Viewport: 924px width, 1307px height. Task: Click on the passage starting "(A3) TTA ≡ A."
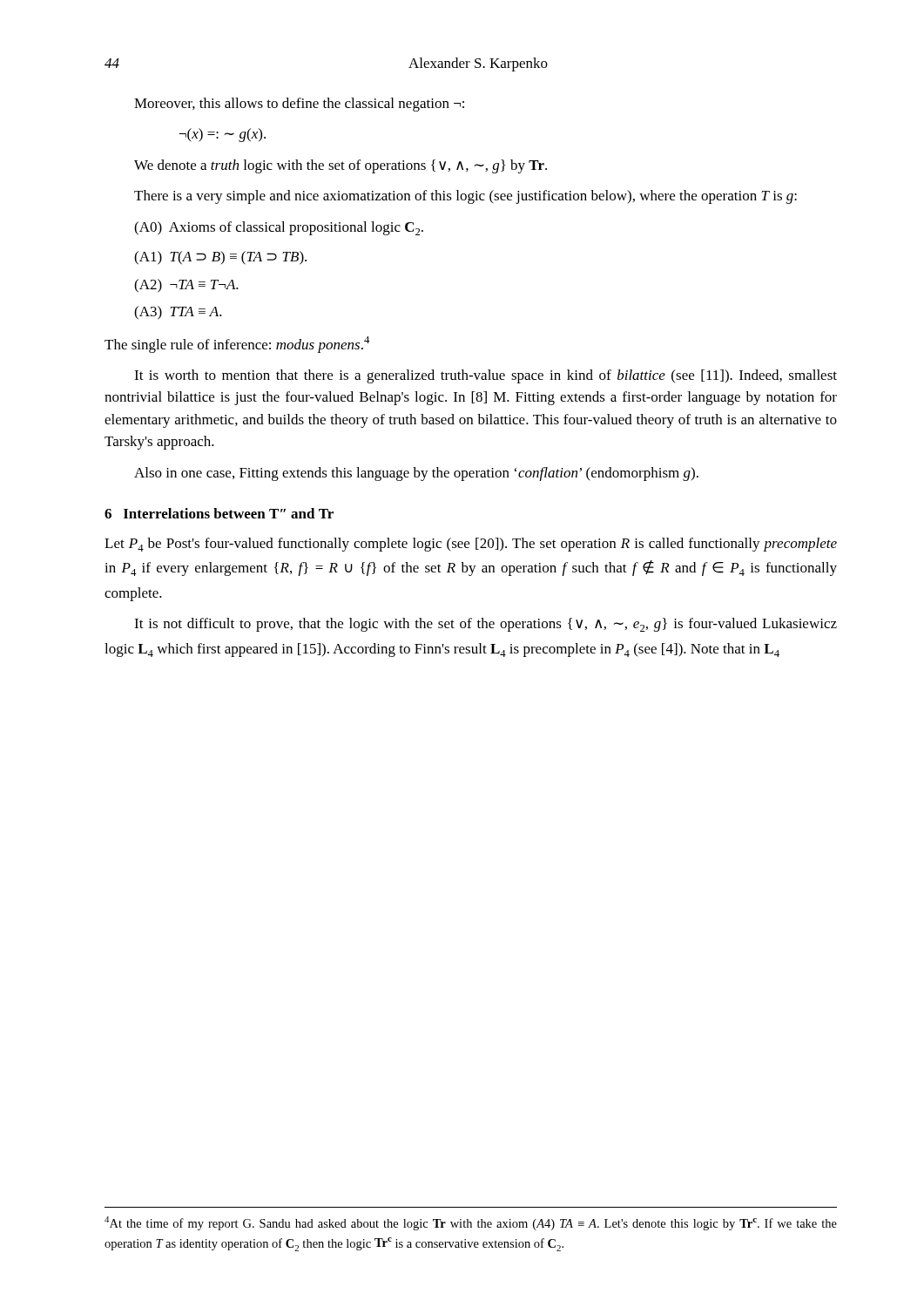[x=178, y=312]
